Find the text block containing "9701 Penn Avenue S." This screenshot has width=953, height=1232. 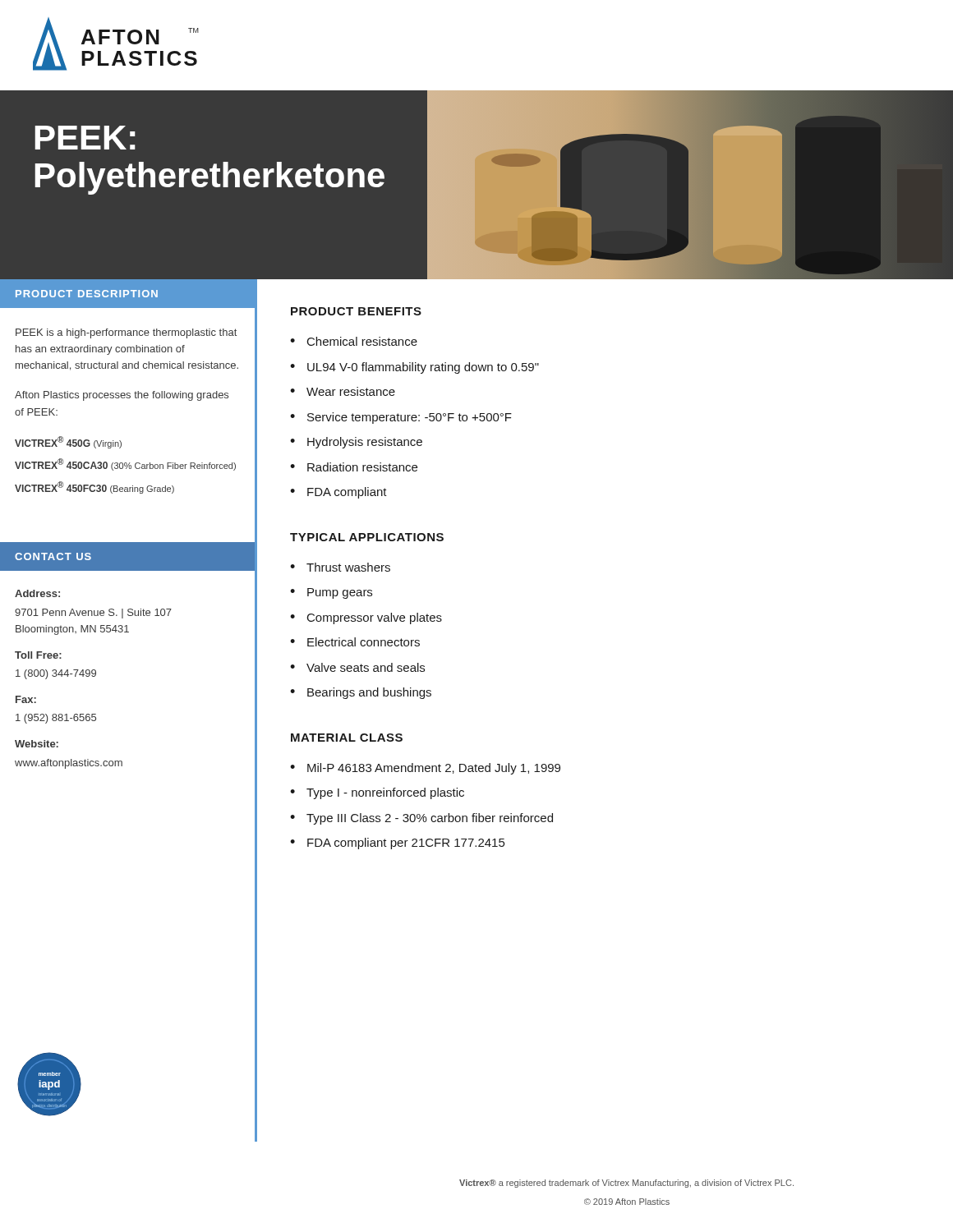coord(93,620)
